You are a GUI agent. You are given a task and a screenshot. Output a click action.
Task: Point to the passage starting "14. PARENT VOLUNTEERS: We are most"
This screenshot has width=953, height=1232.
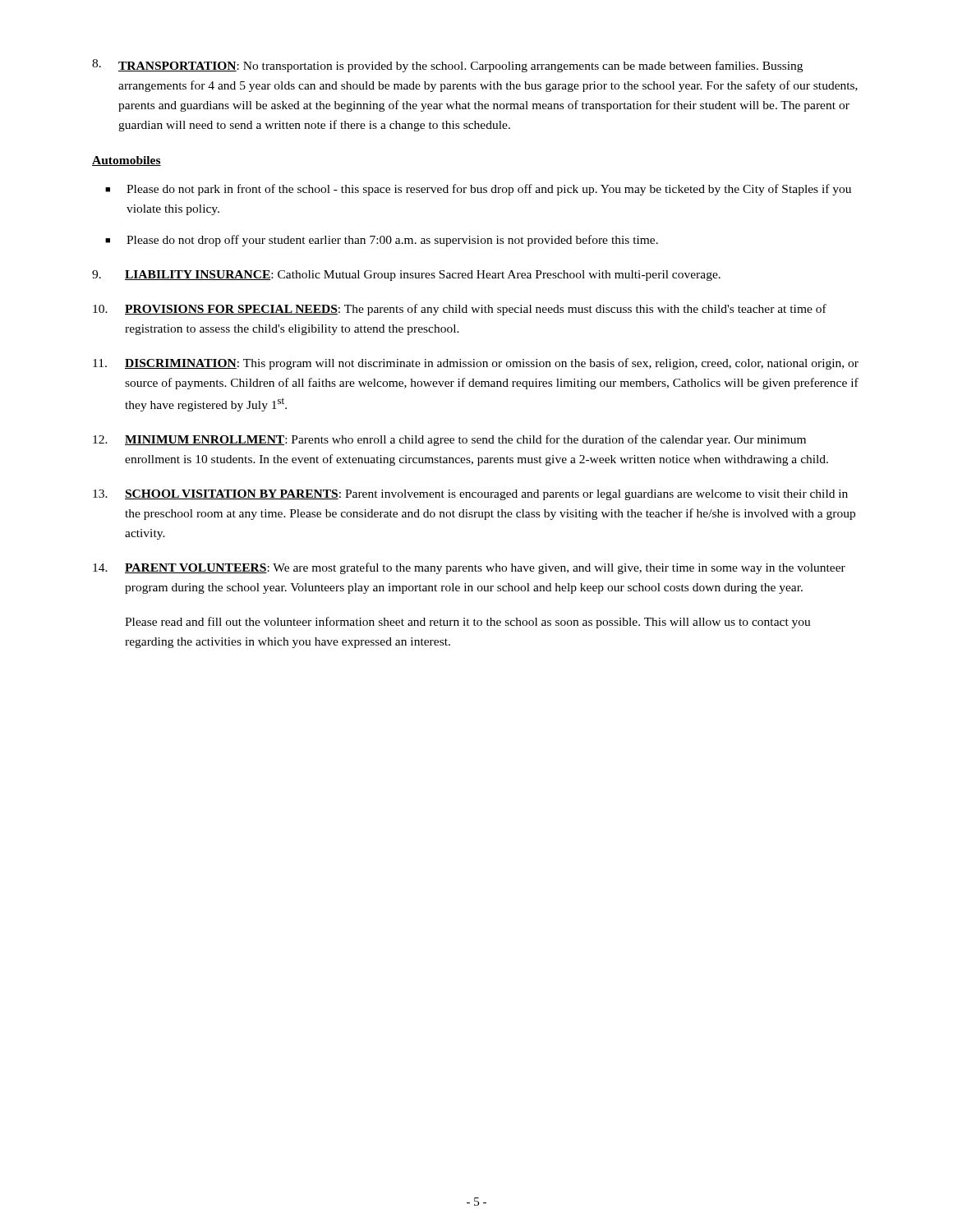tap(476, 578)
